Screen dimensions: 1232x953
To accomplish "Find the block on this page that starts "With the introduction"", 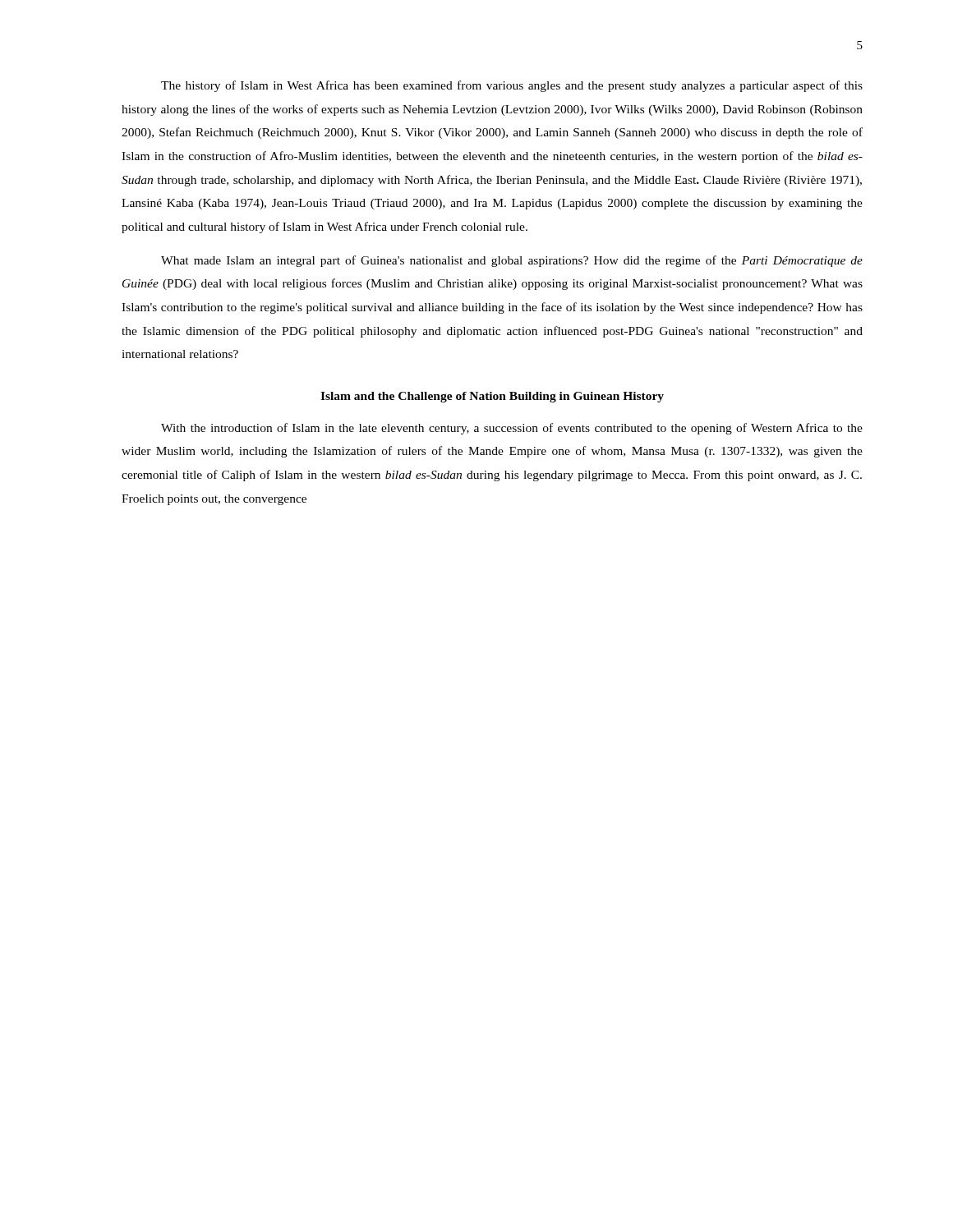I will 492,463.
